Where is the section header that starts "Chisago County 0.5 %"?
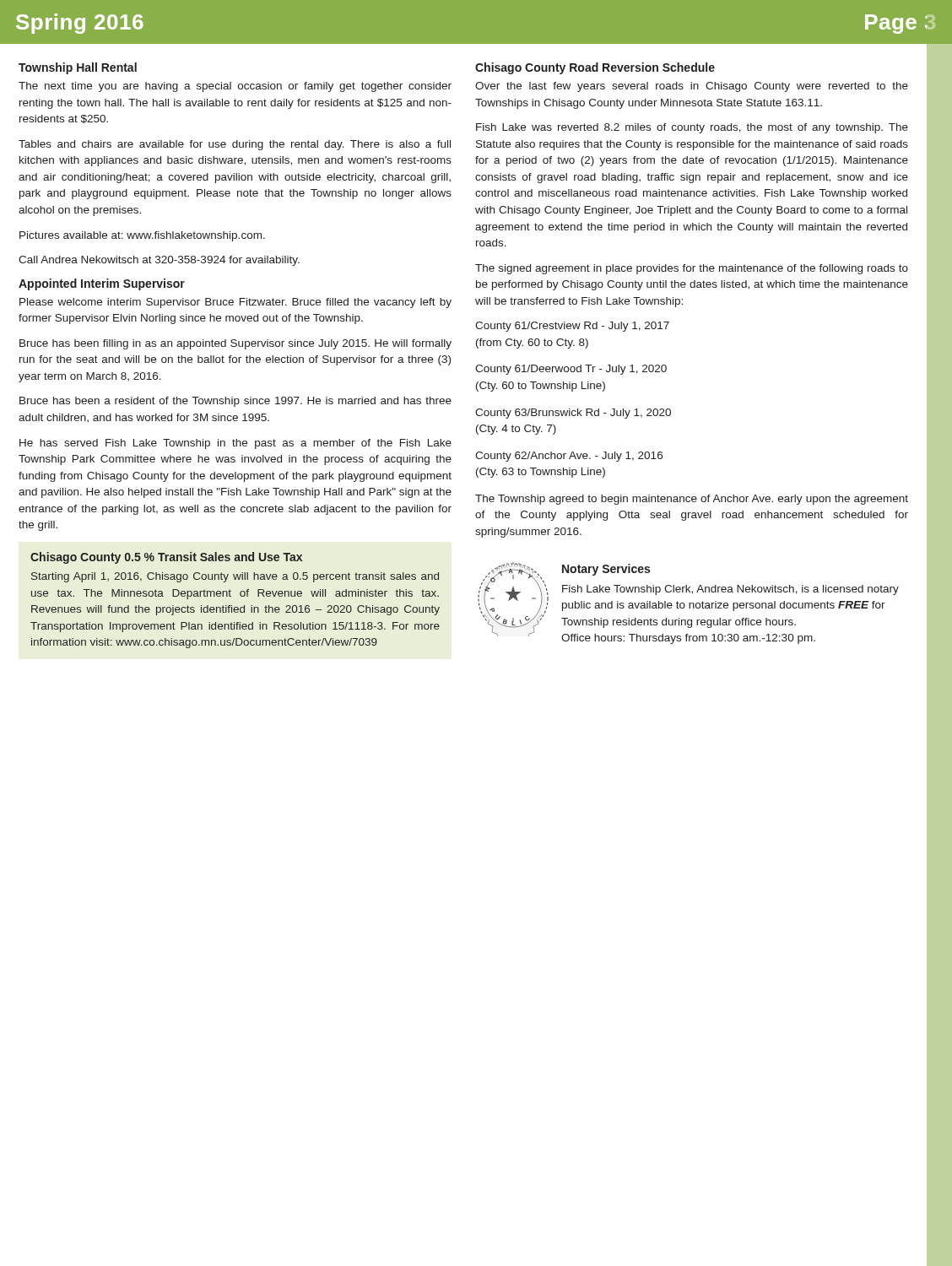The width and height of the screenshot is (952, 1266). tap(167, 557)
